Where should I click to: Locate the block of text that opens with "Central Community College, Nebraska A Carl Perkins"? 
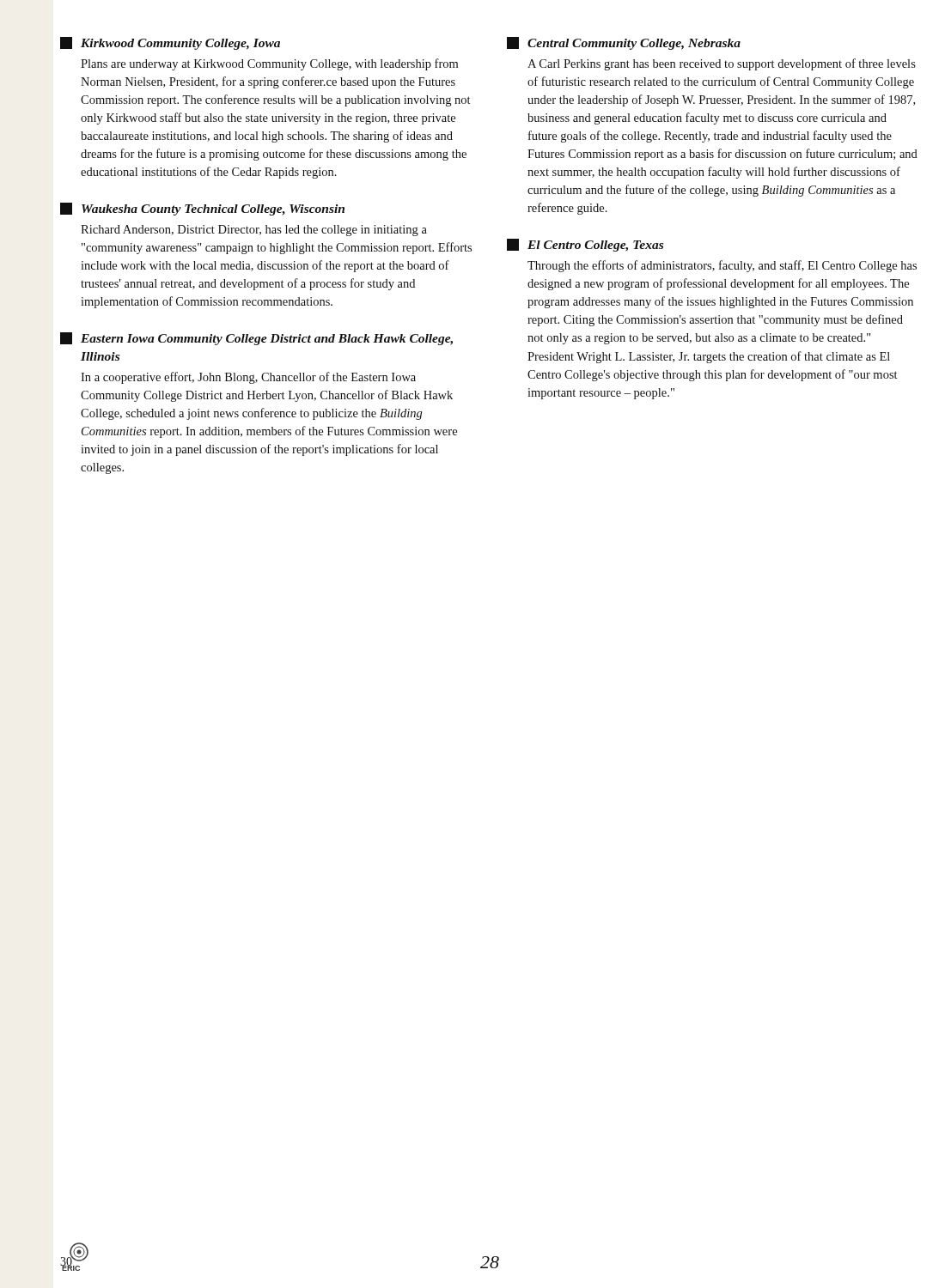pos(713,126)
